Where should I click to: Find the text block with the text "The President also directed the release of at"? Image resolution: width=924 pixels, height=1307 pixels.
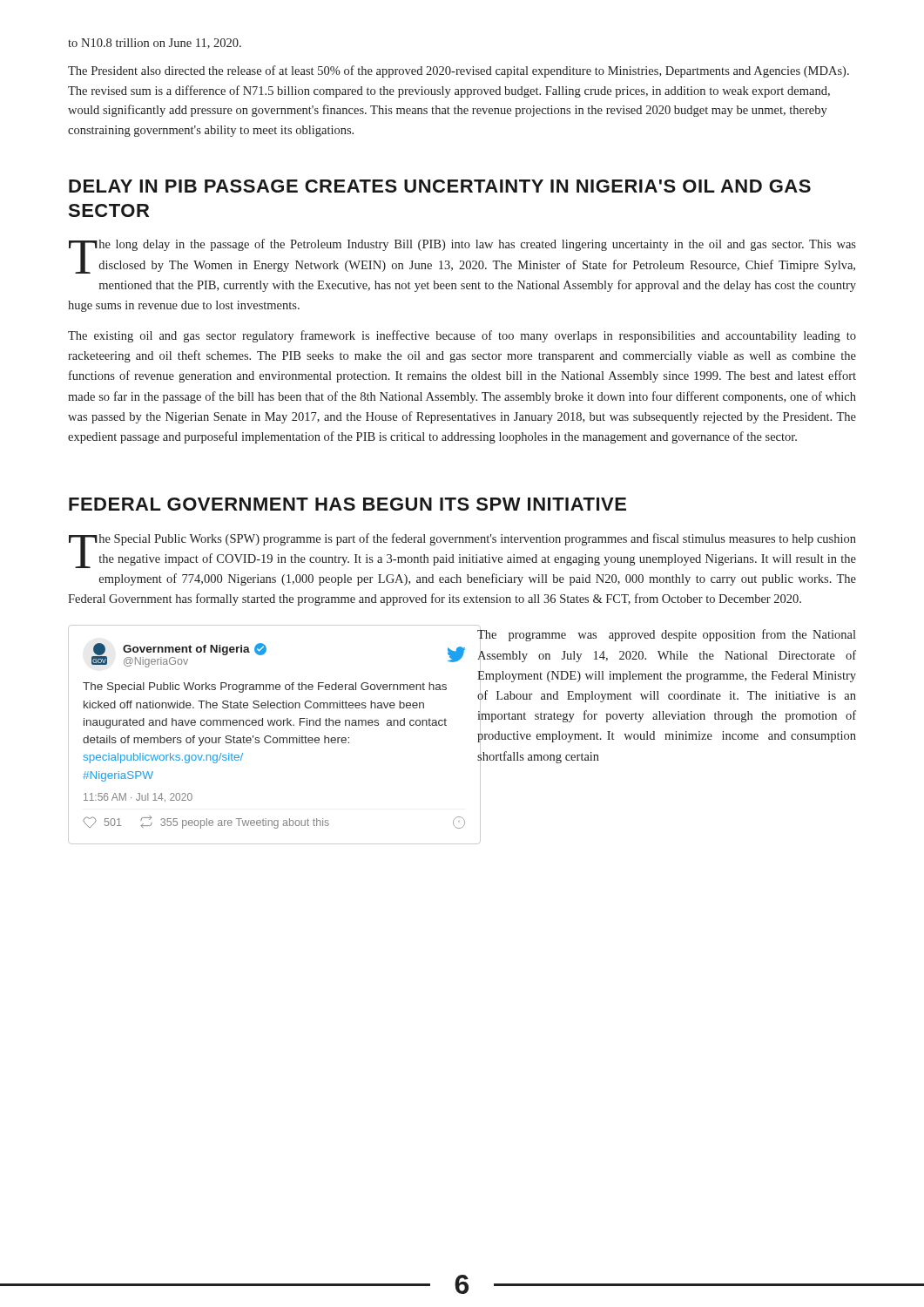point(459,100)
